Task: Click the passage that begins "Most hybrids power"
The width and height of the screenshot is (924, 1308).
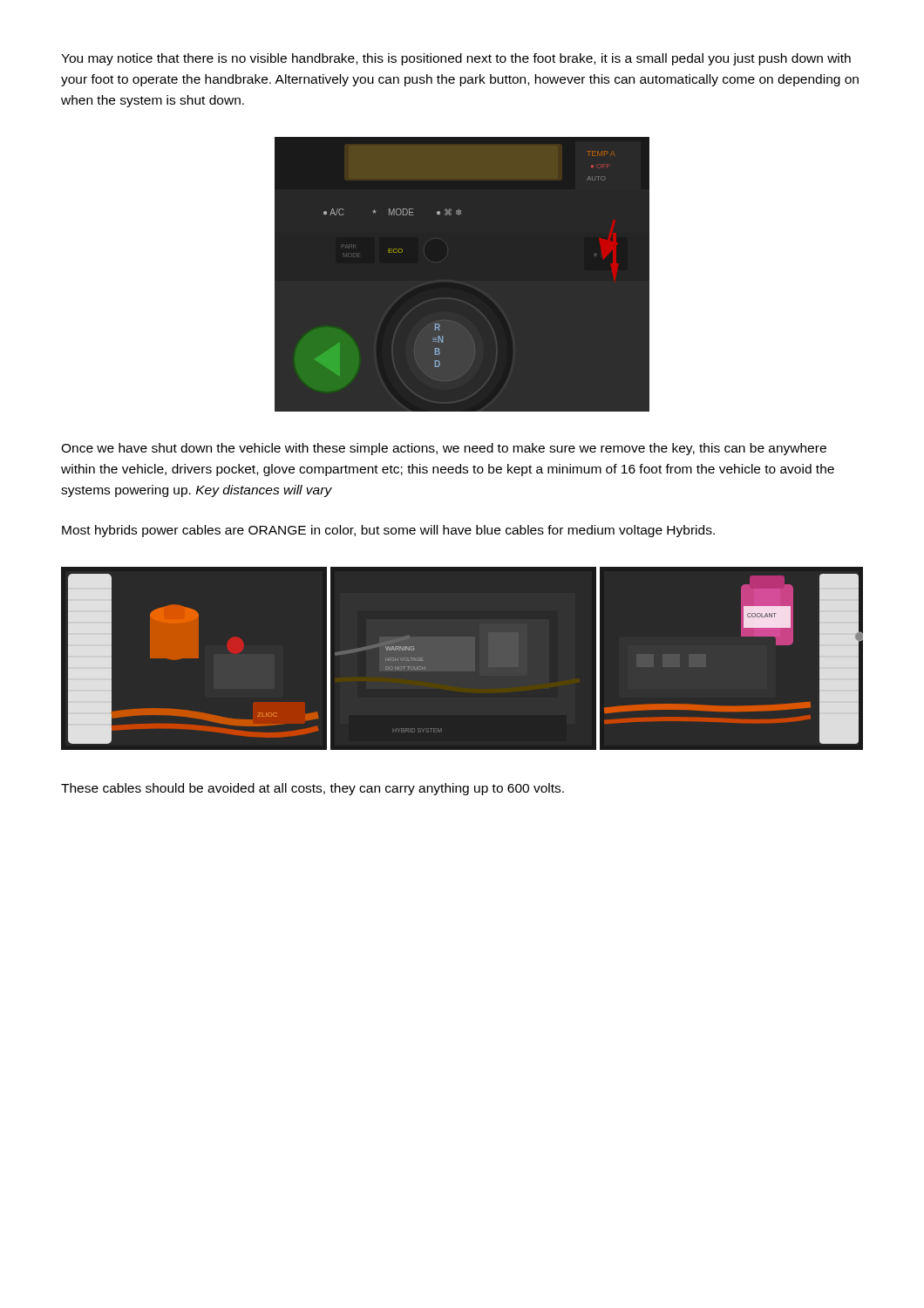Action: [388, 530]
